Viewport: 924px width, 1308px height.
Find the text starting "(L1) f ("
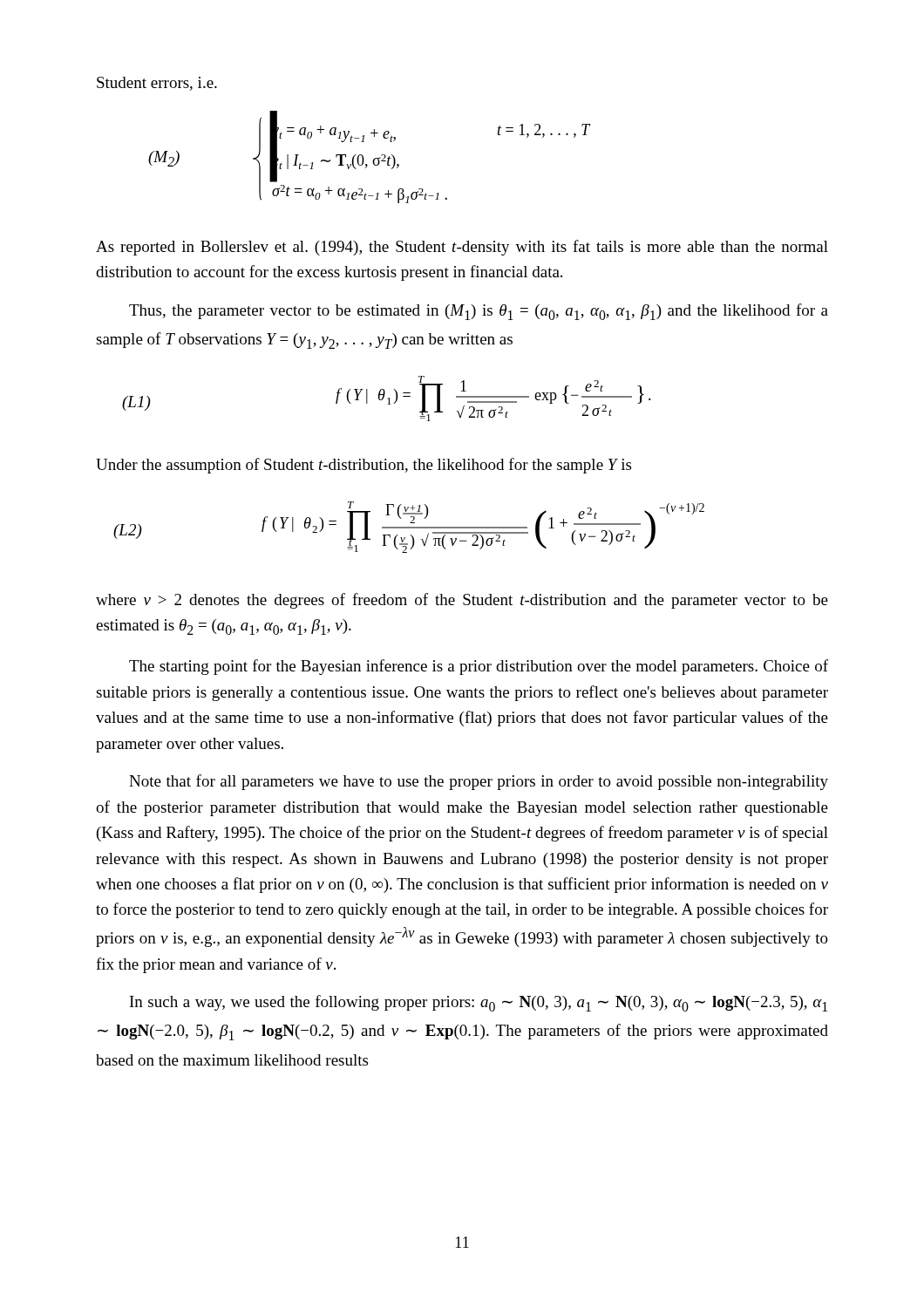pyautogui.click(x=462, y=402)
